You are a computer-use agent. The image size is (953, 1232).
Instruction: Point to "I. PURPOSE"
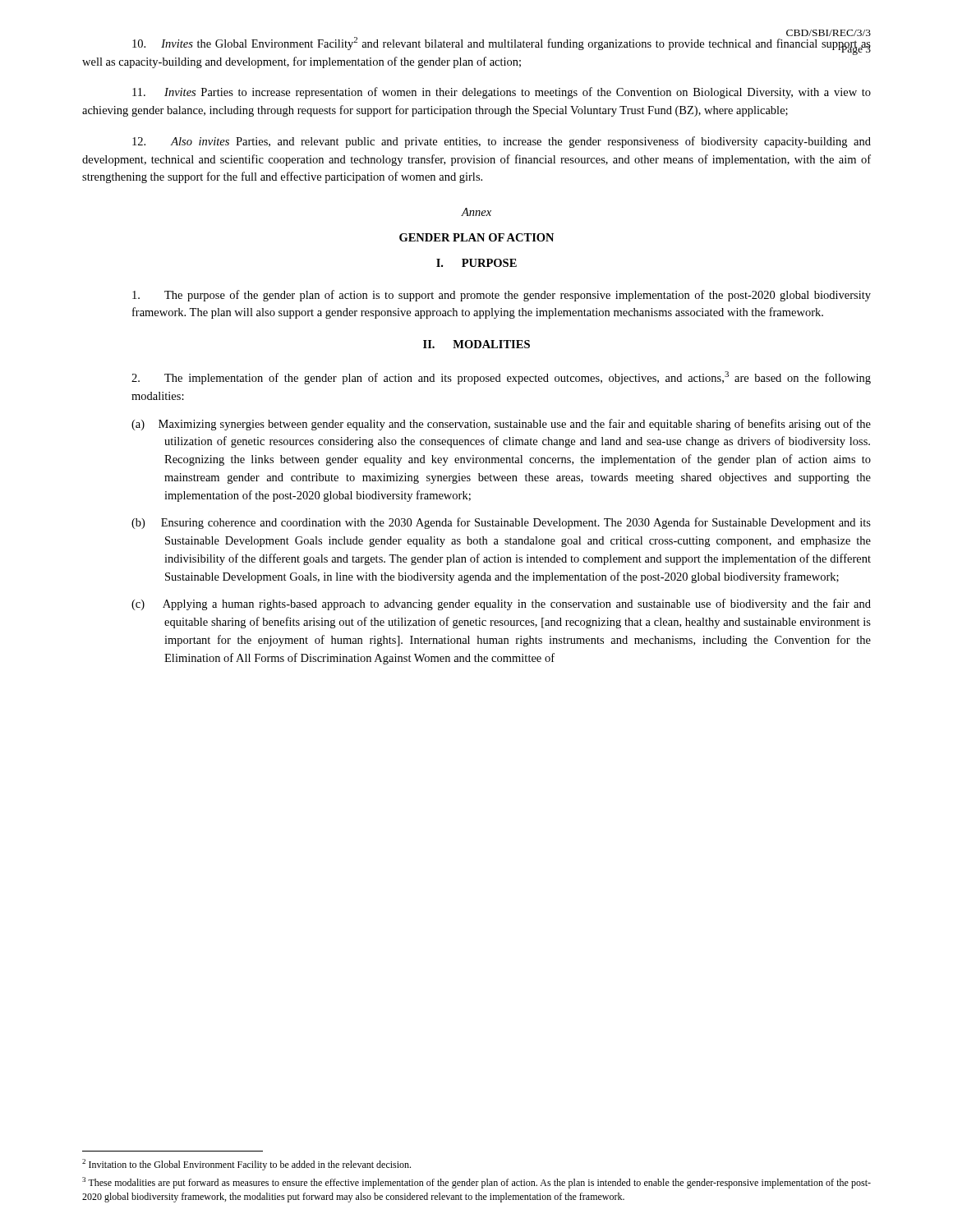click(x=476, y=263)
